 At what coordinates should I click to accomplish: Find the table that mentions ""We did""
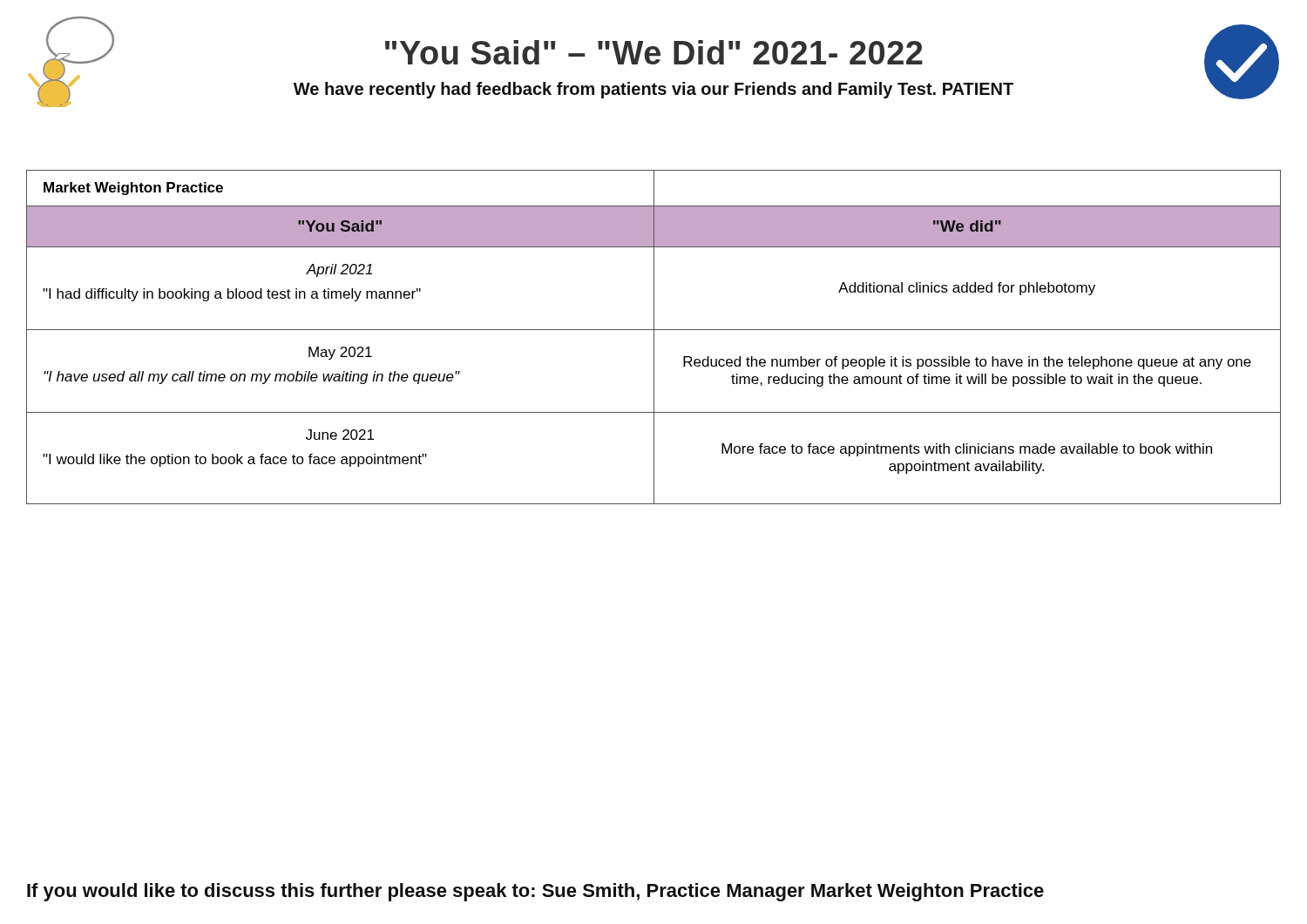pyautogui.click(x=654, y=337)
